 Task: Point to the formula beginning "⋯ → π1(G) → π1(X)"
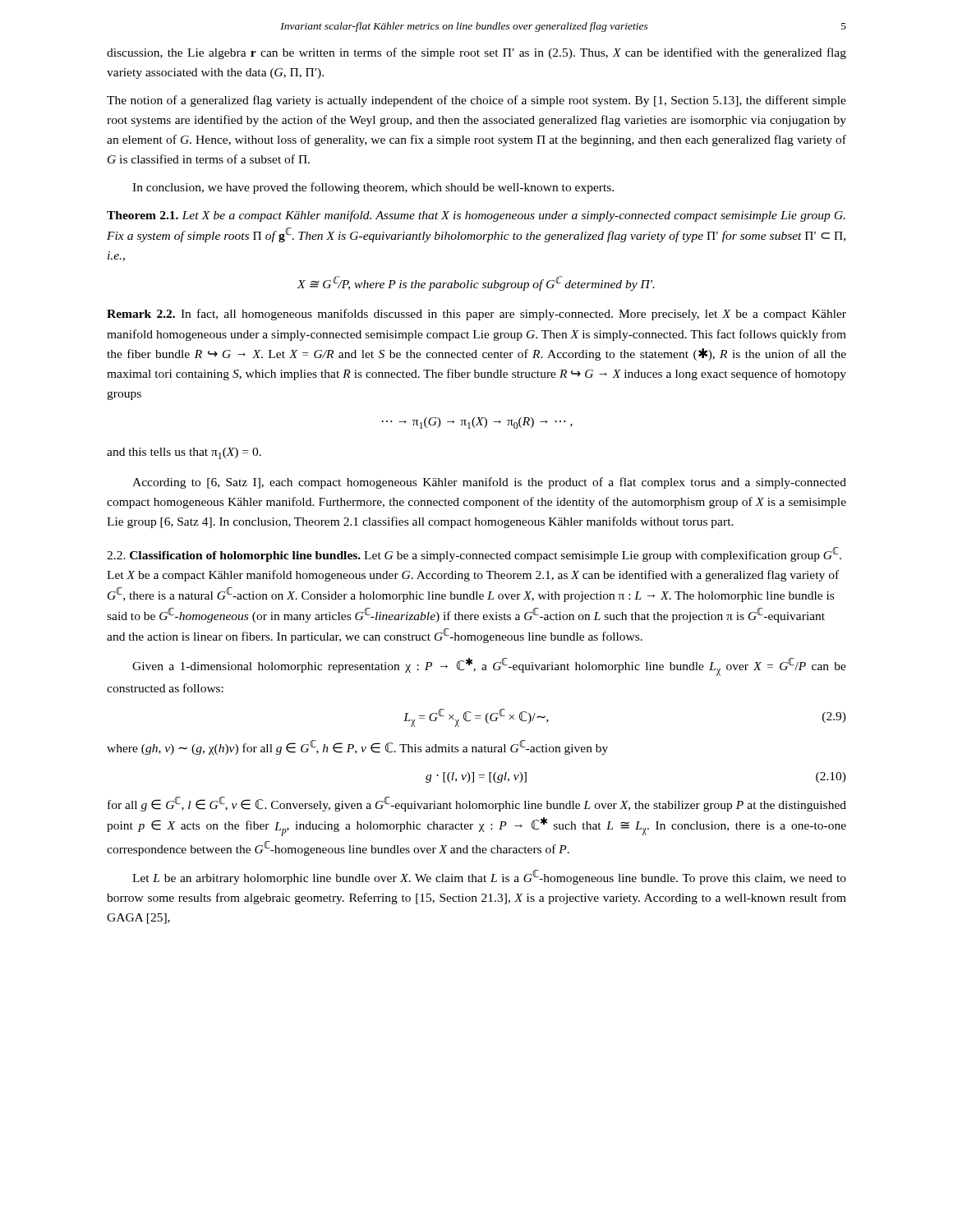point(476,422)
